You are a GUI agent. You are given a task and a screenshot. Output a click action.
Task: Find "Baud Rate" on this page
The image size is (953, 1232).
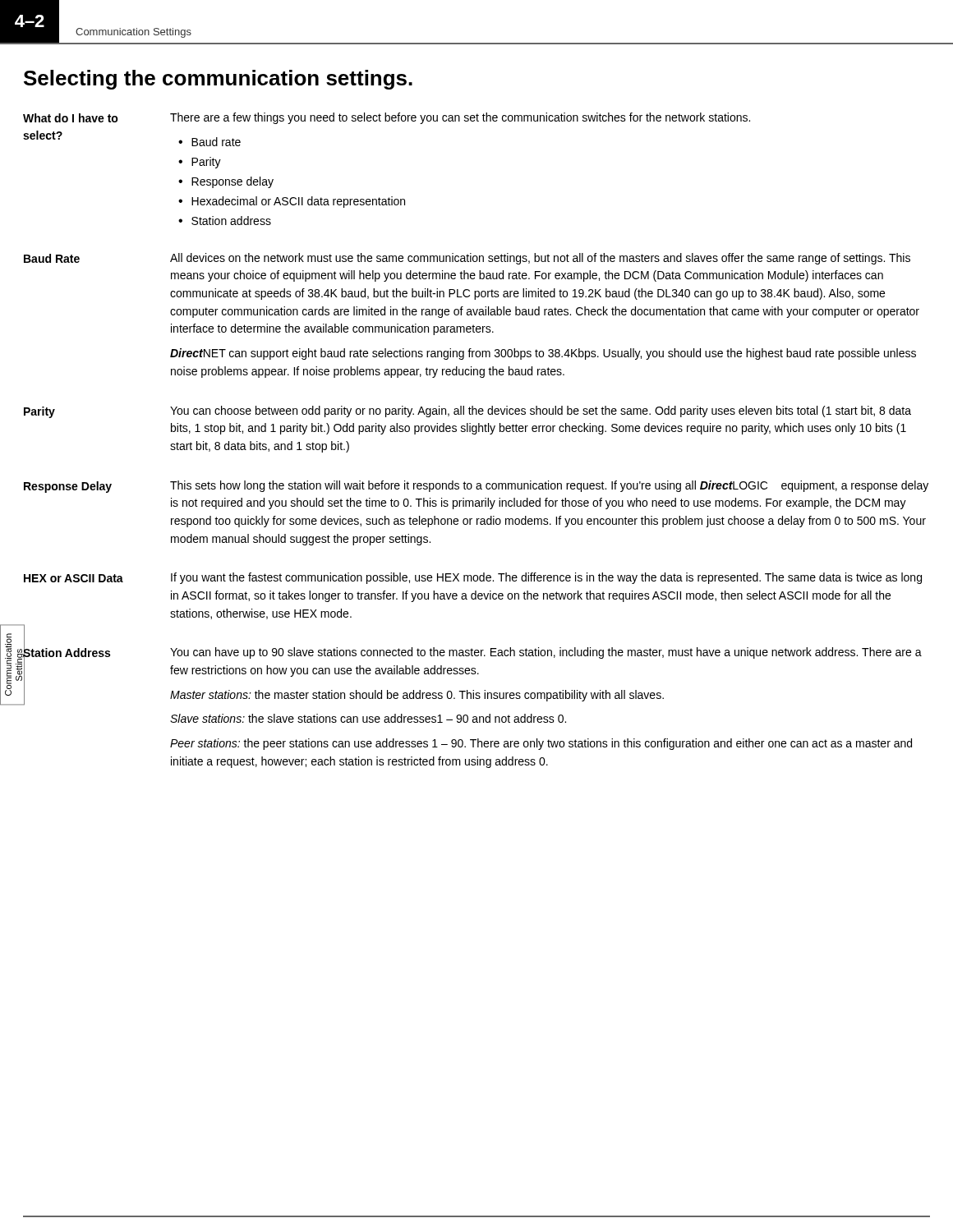[51, 258]
